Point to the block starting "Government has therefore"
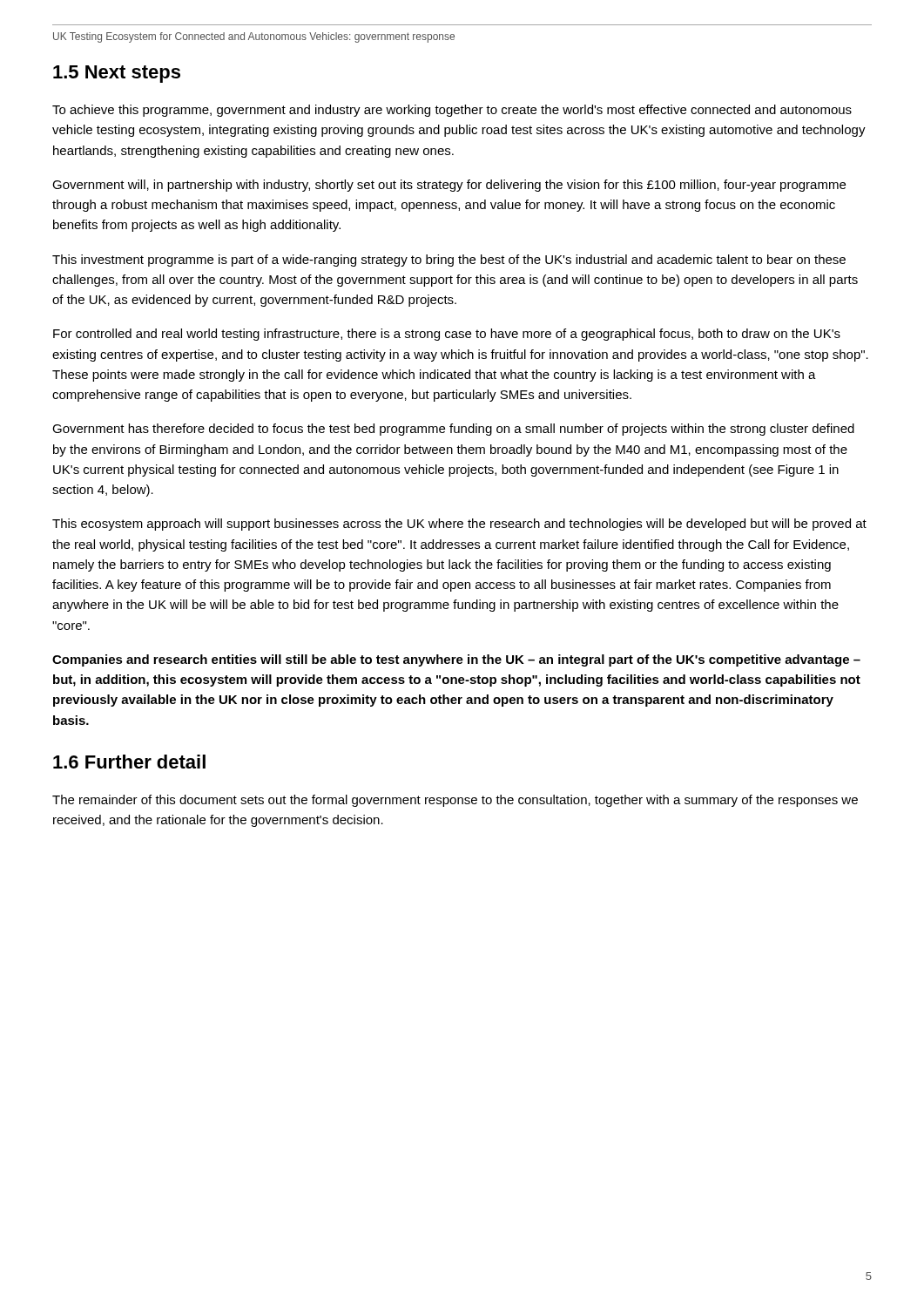Screen dimensions: 1307x924 coord(462,459)
